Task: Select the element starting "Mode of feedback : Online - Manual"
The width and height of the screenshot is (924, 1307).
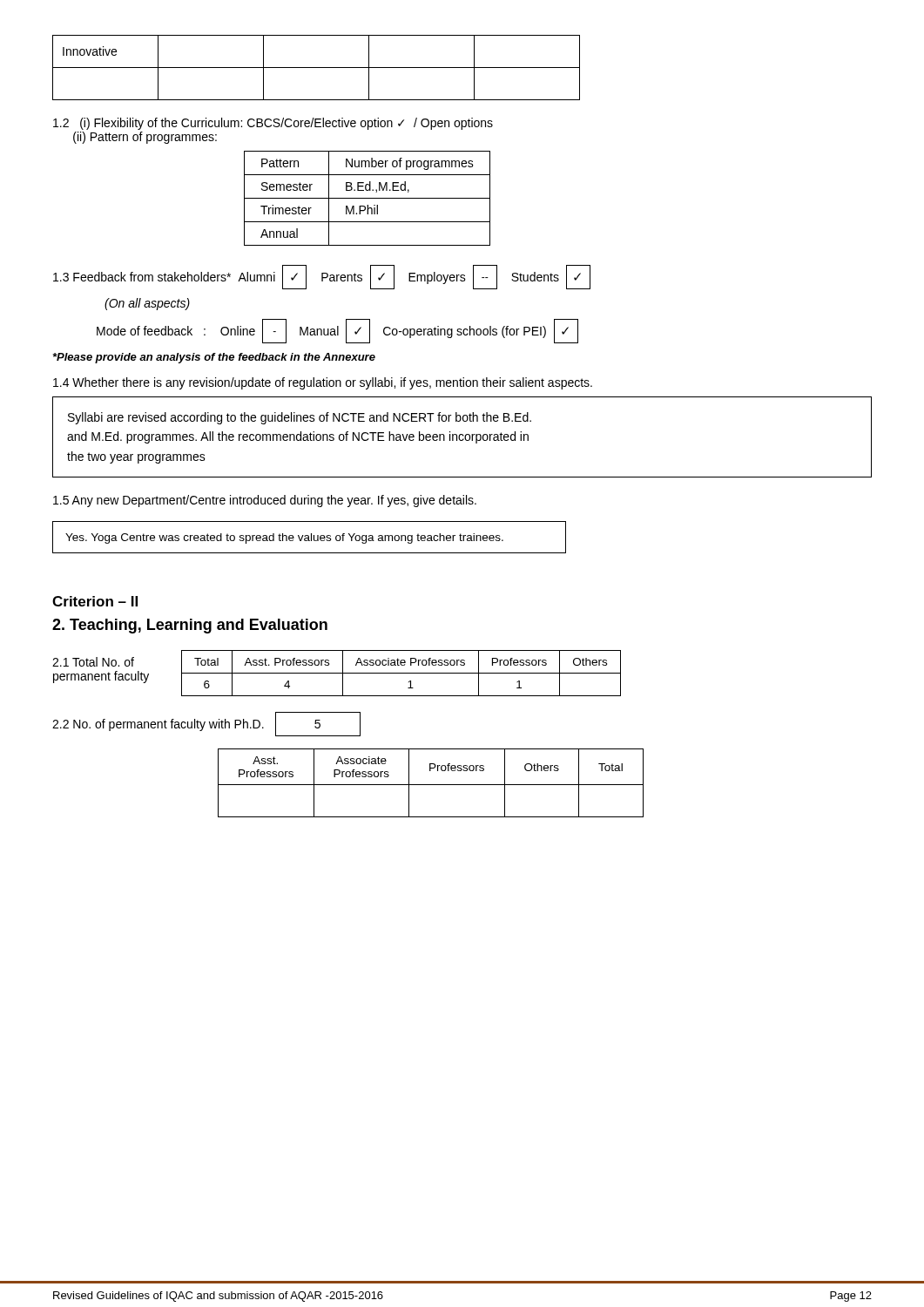Action: [484, 331]
